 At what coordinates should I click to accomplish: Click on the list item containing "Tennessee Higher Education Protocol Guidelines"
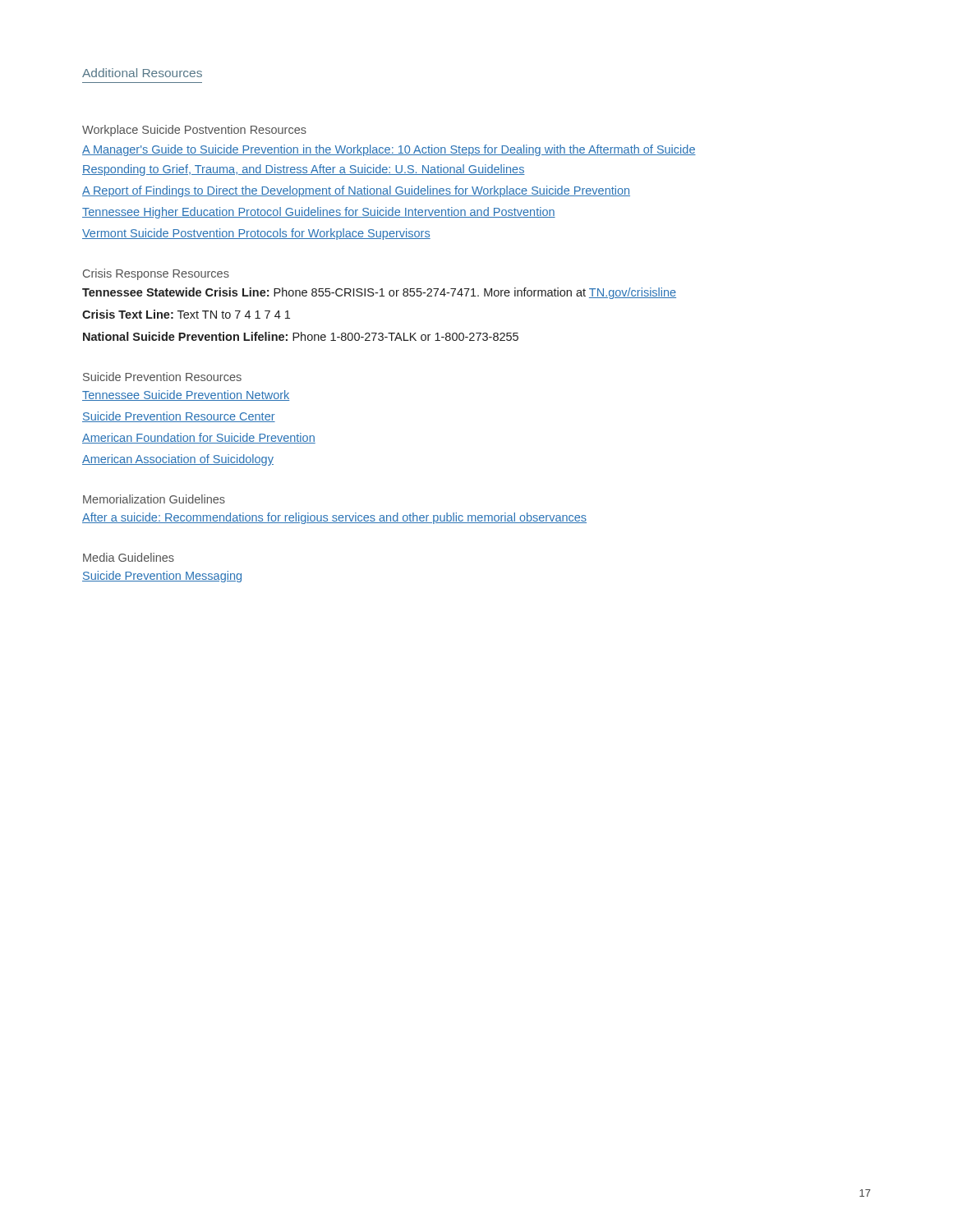pyautogui.click(x=476, y=212)
